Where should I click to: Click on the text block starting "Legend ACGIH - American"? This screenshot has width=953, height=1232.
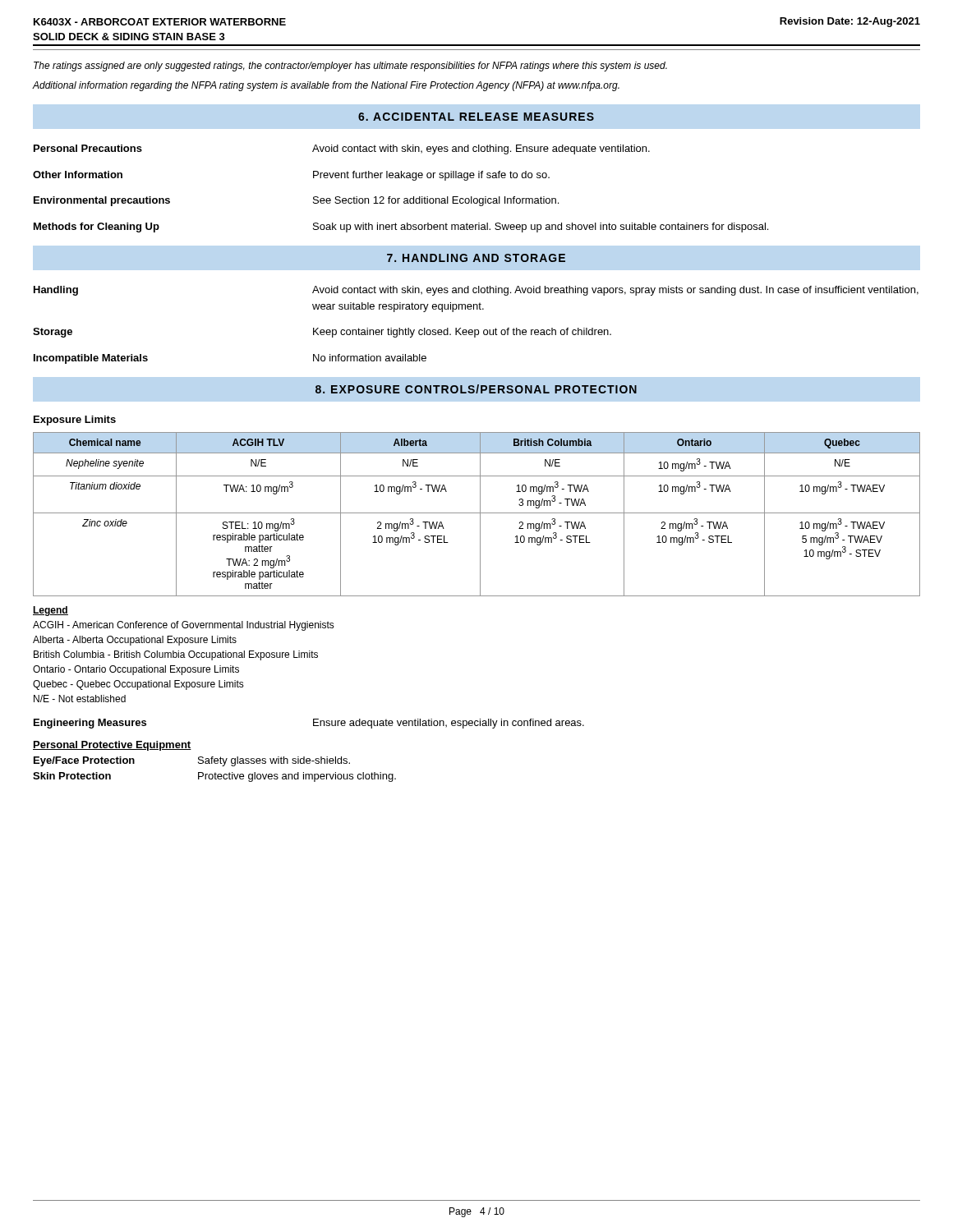point(51,611)
